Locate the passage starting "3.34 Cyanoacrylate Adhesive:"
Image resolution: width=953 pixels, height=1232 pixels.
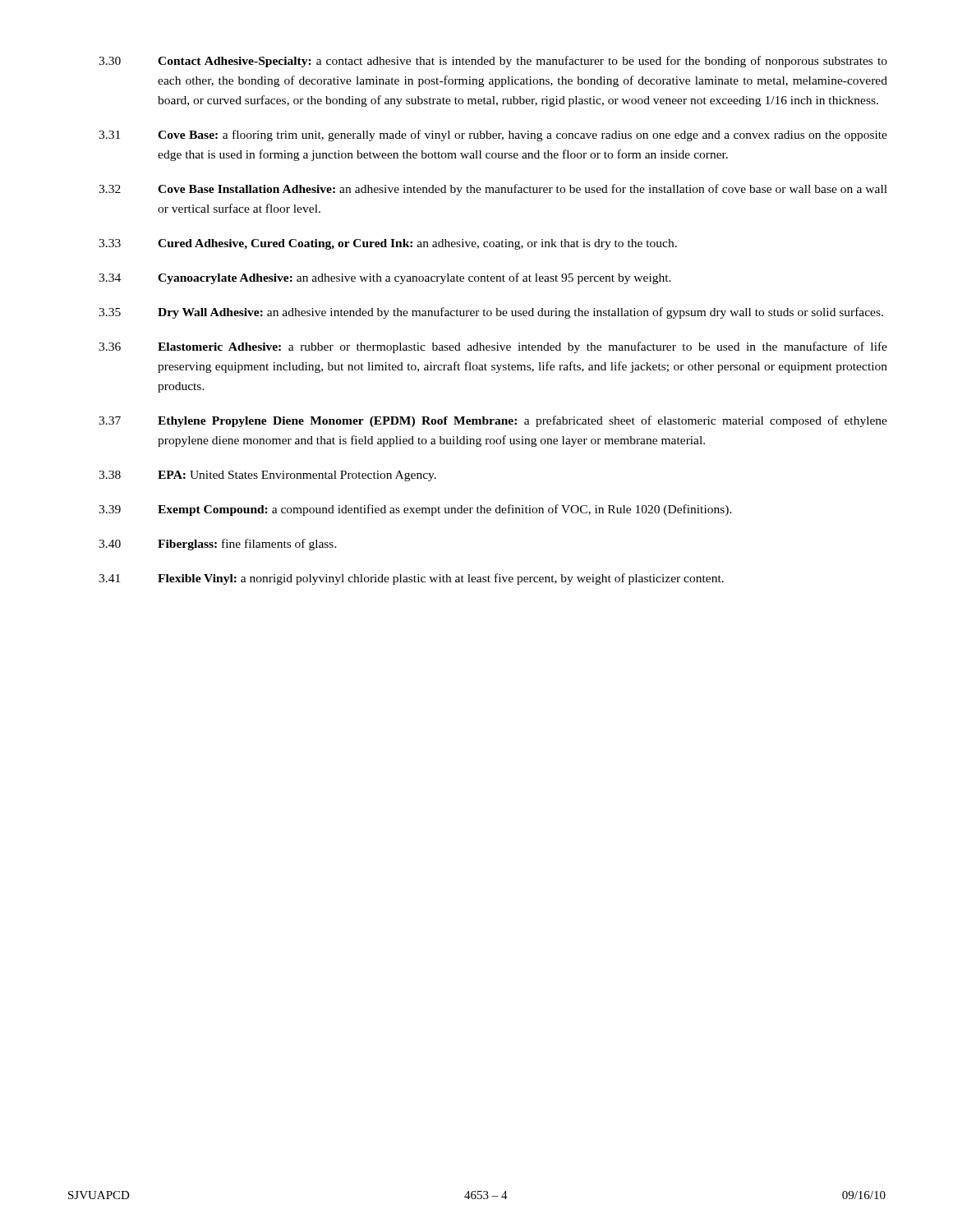point(493,278)
